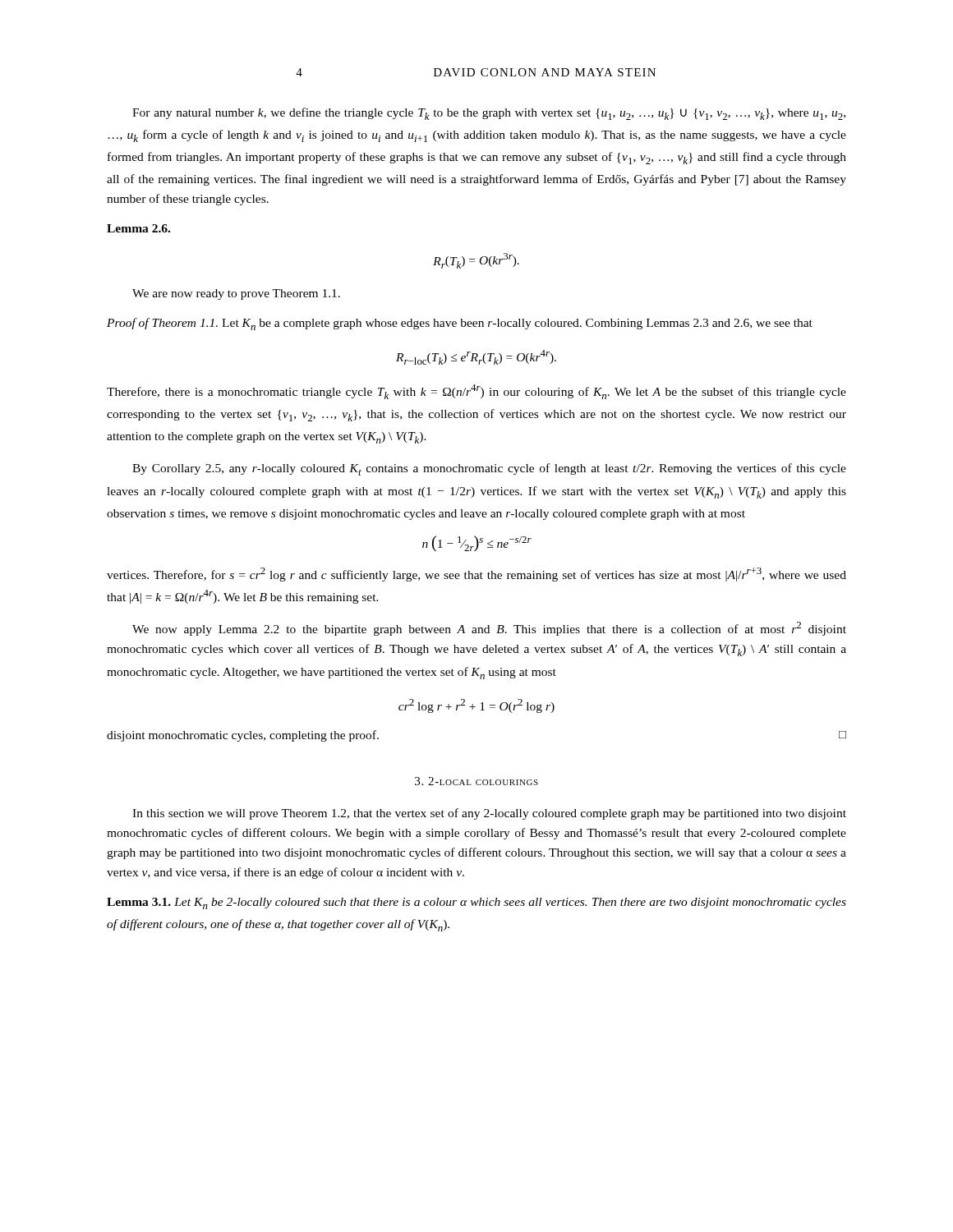Click on the text block containing "We now apply Lemma 2.2 to"
953x1232 pixels.
(476, 650)
